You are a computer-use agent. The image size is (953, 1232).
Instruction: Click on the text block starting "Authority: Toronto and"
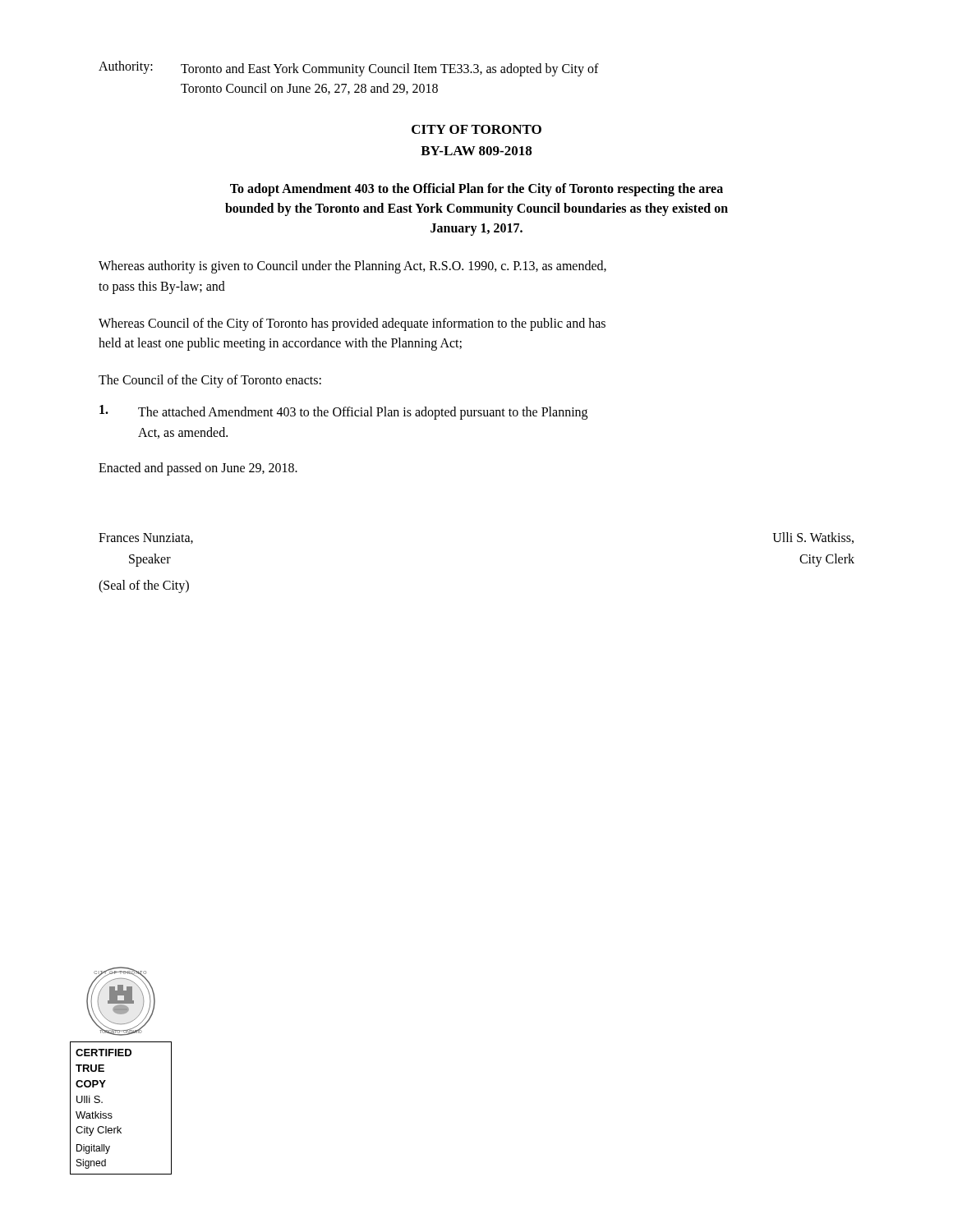pyautogui.click(x=348, y=79)
